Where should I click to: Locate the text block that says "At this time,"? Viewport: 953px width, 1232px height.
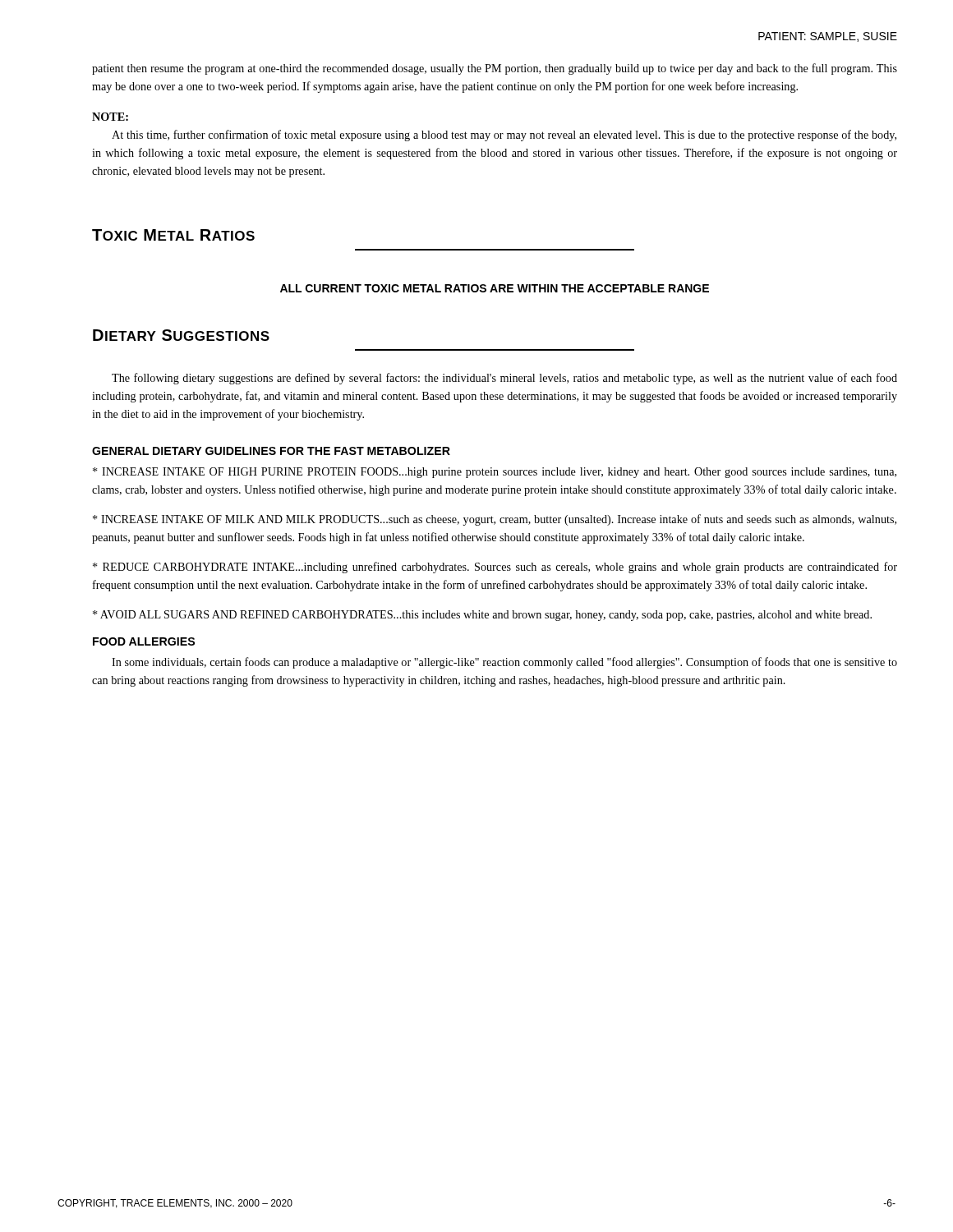[495, 153]
